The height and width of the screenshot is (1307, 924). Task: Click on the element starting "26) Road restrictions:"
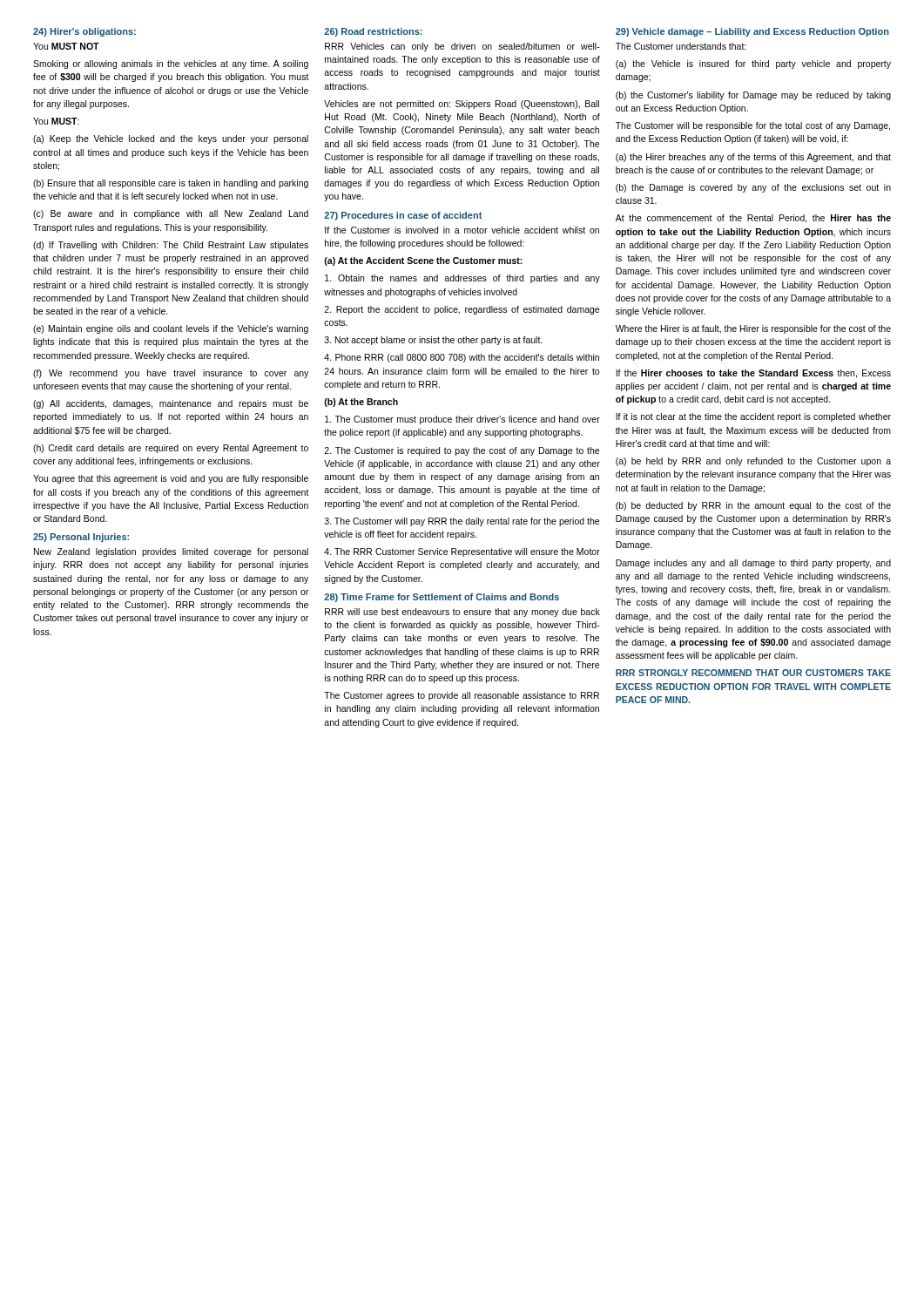[x=373, y=31]
